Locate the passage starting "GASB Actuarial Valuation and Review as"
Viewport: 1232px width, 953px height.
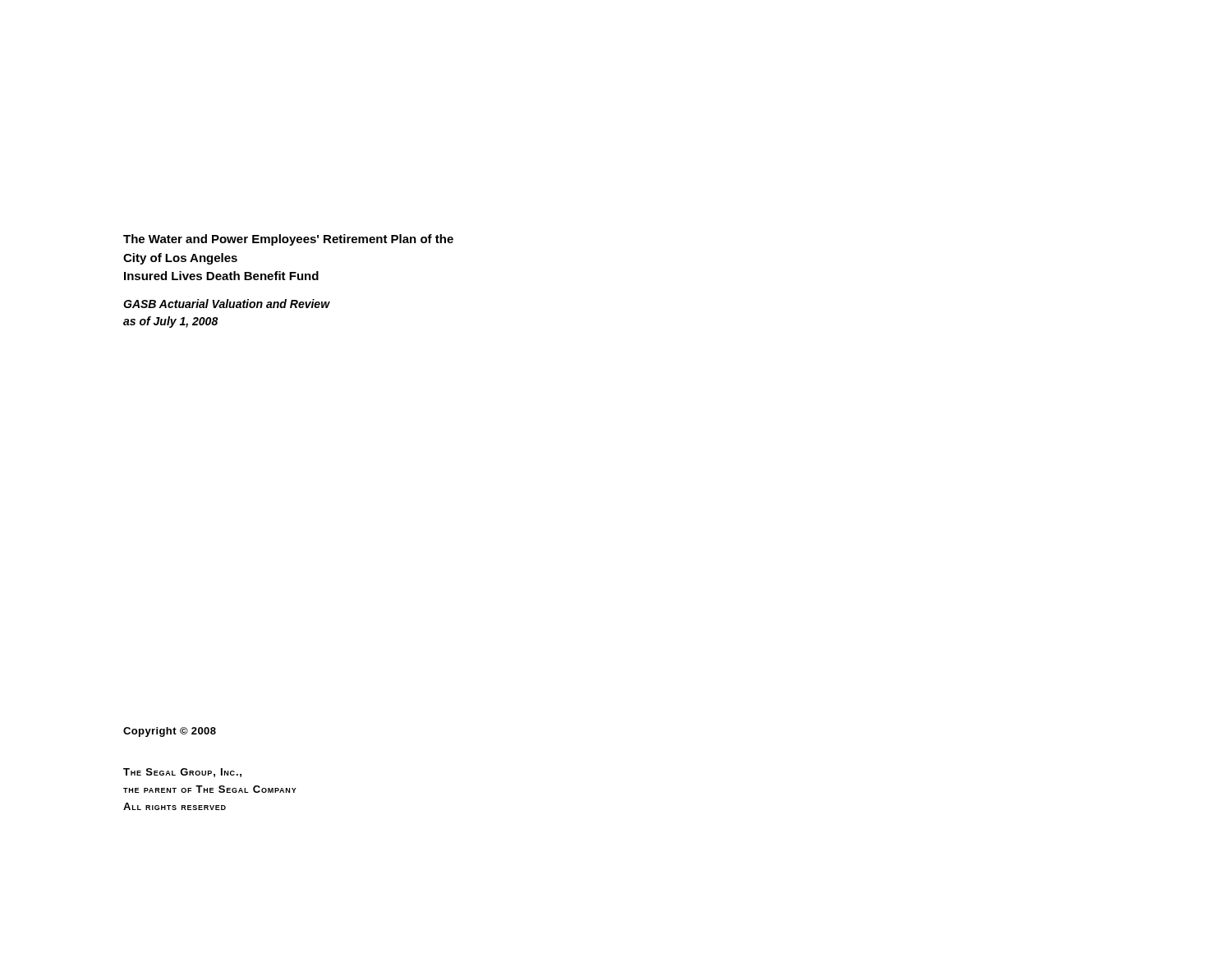point(226,313)
